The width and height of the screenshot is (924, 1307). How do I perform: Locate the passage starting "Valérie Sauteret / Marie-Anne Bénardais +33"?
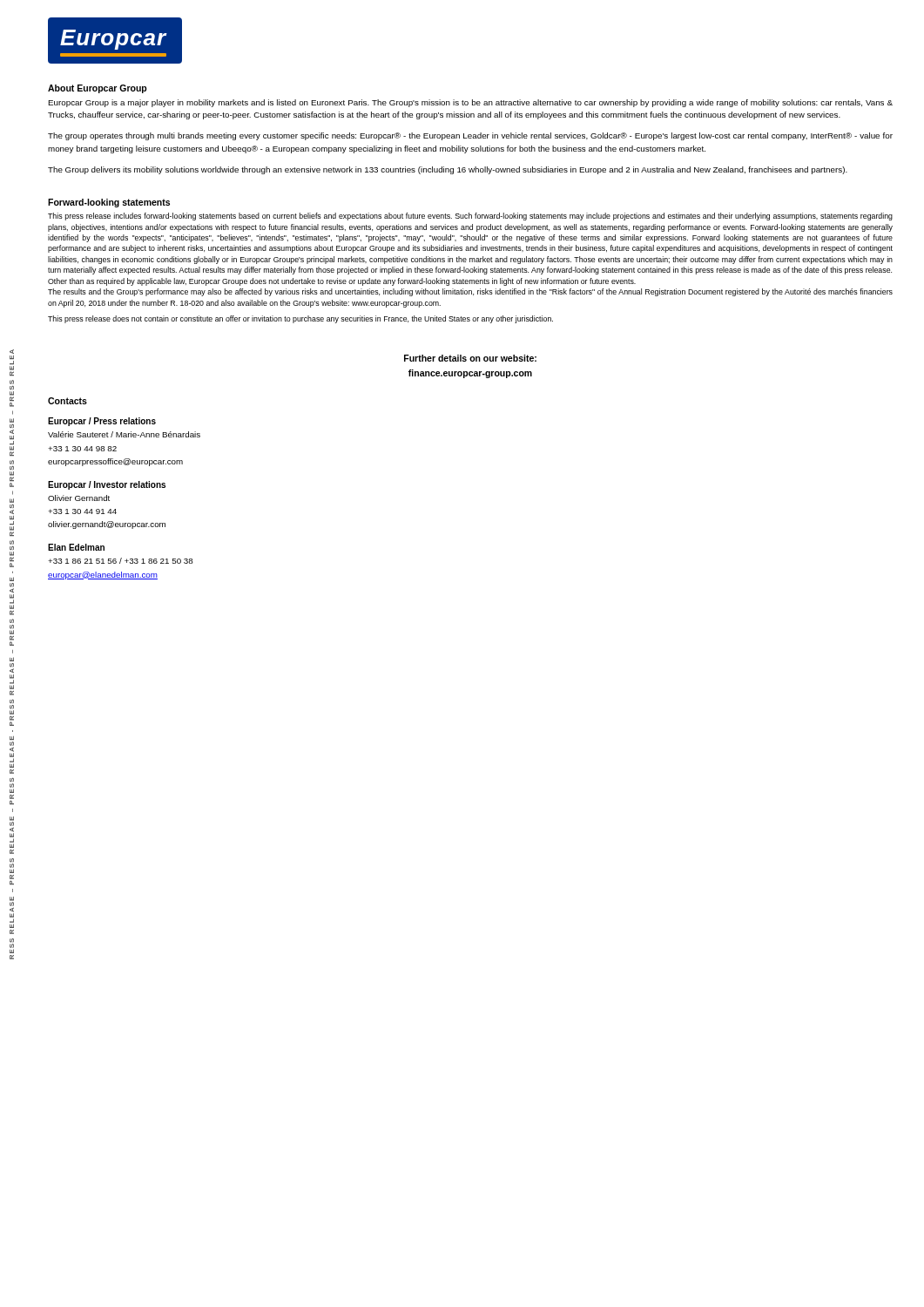[124, 448]
